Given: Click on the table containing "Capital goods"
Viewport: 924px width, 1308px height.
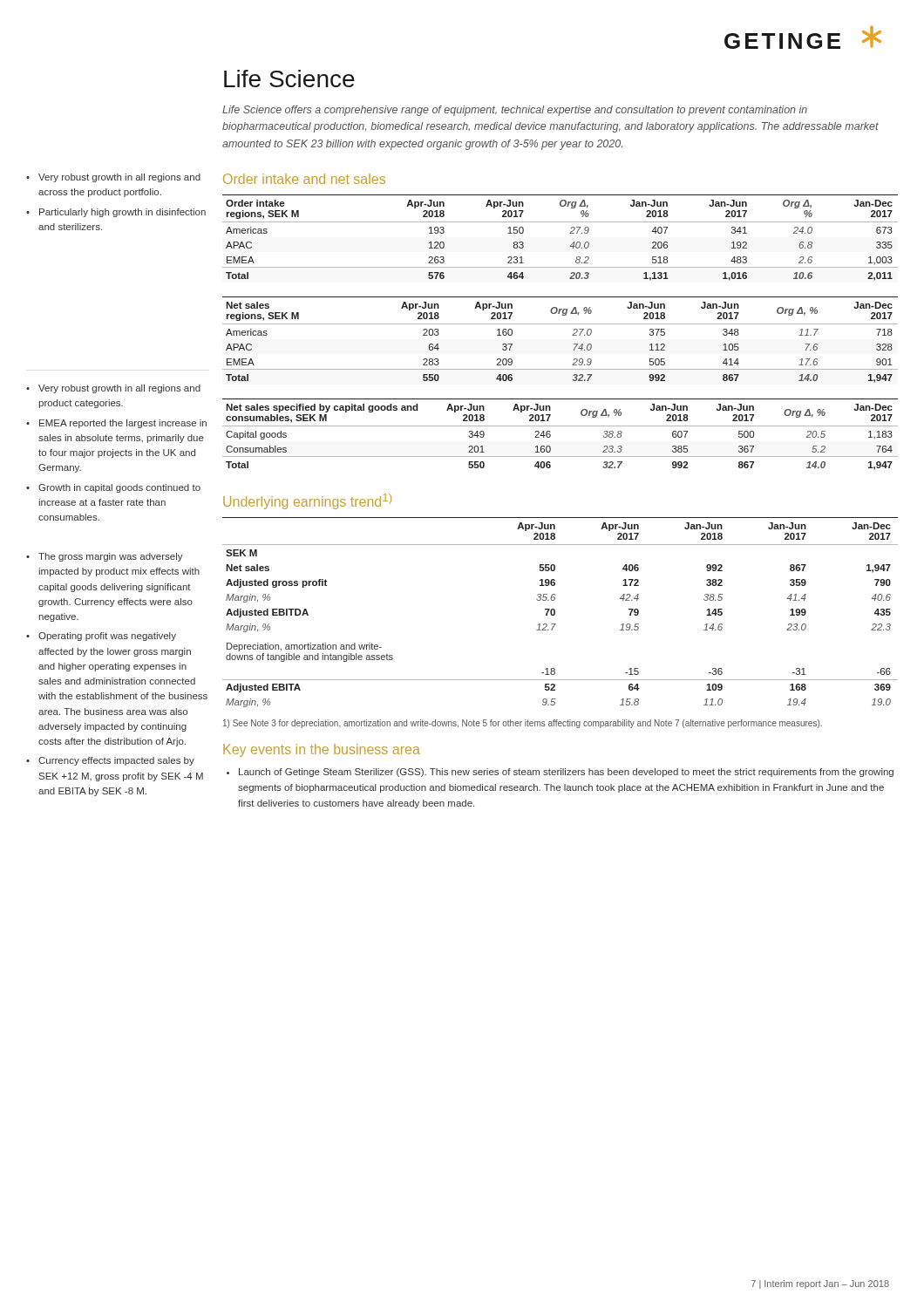Looking at the screenshot, I should [x=560, y=435].
